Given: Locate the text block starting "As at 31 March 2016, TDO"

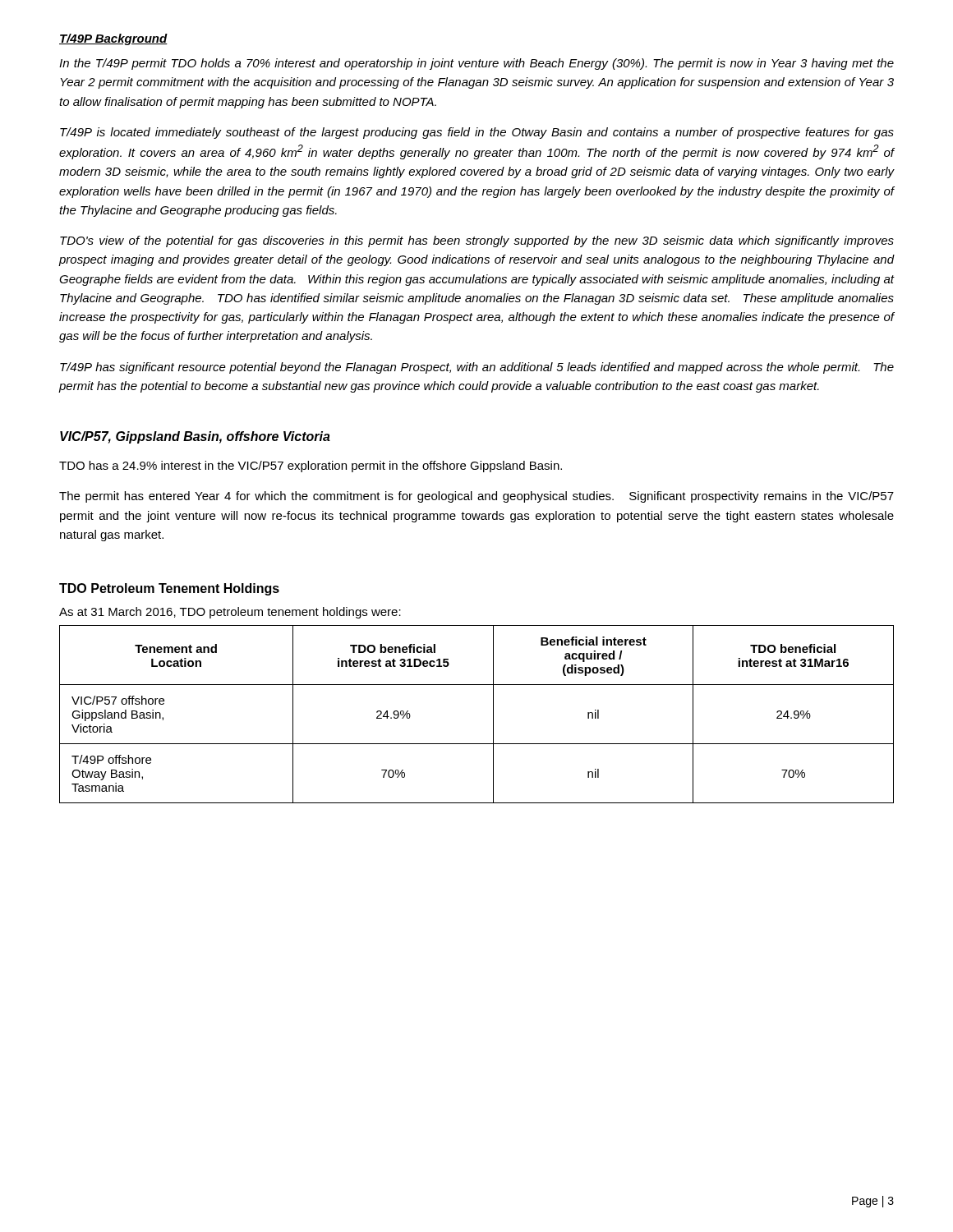Looking at the screenshot, I should (x=230, y=612).
